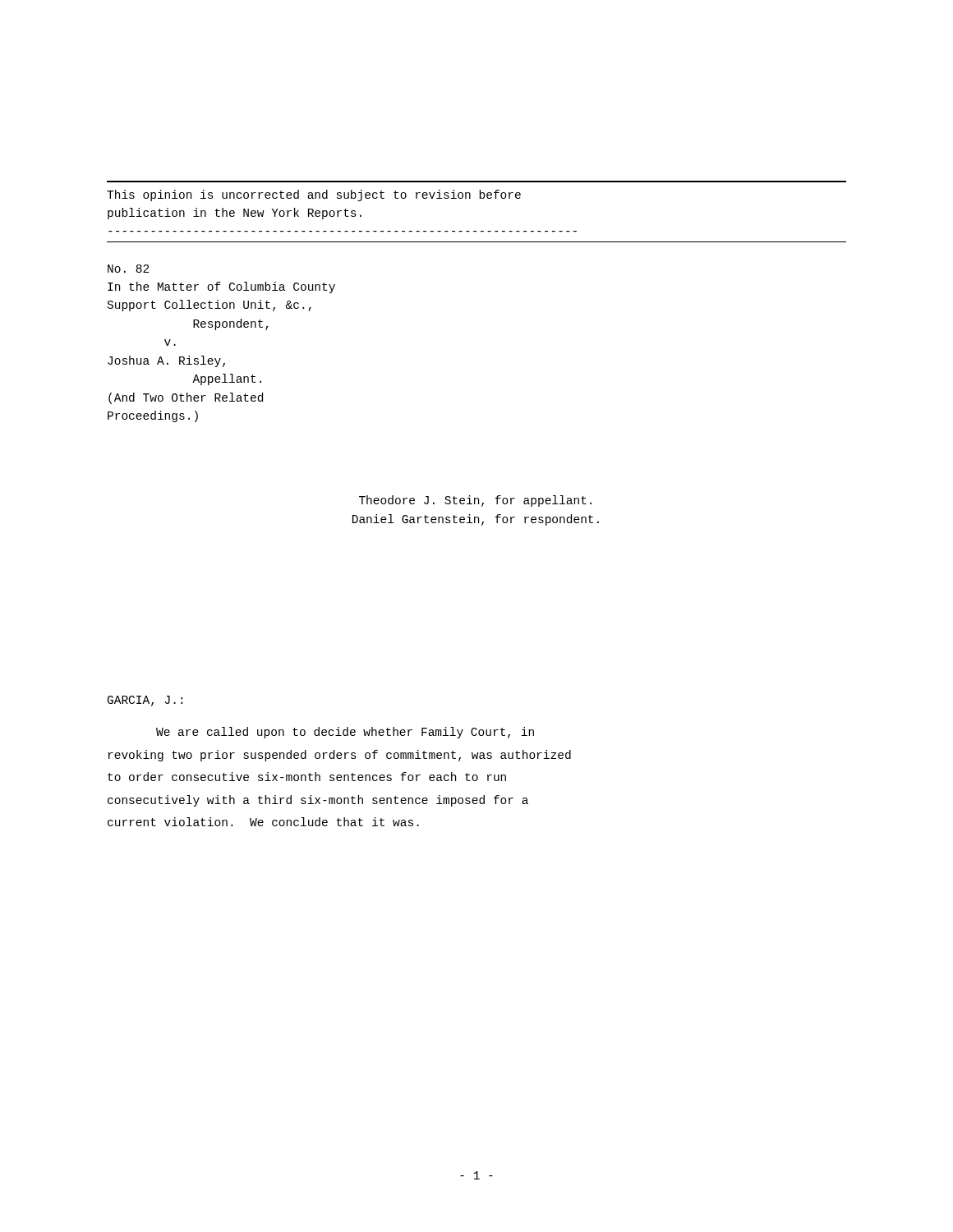Point to the text block starting "We are called upon to decide whether"
The image size is (953, 1232).
pos(476,779)
